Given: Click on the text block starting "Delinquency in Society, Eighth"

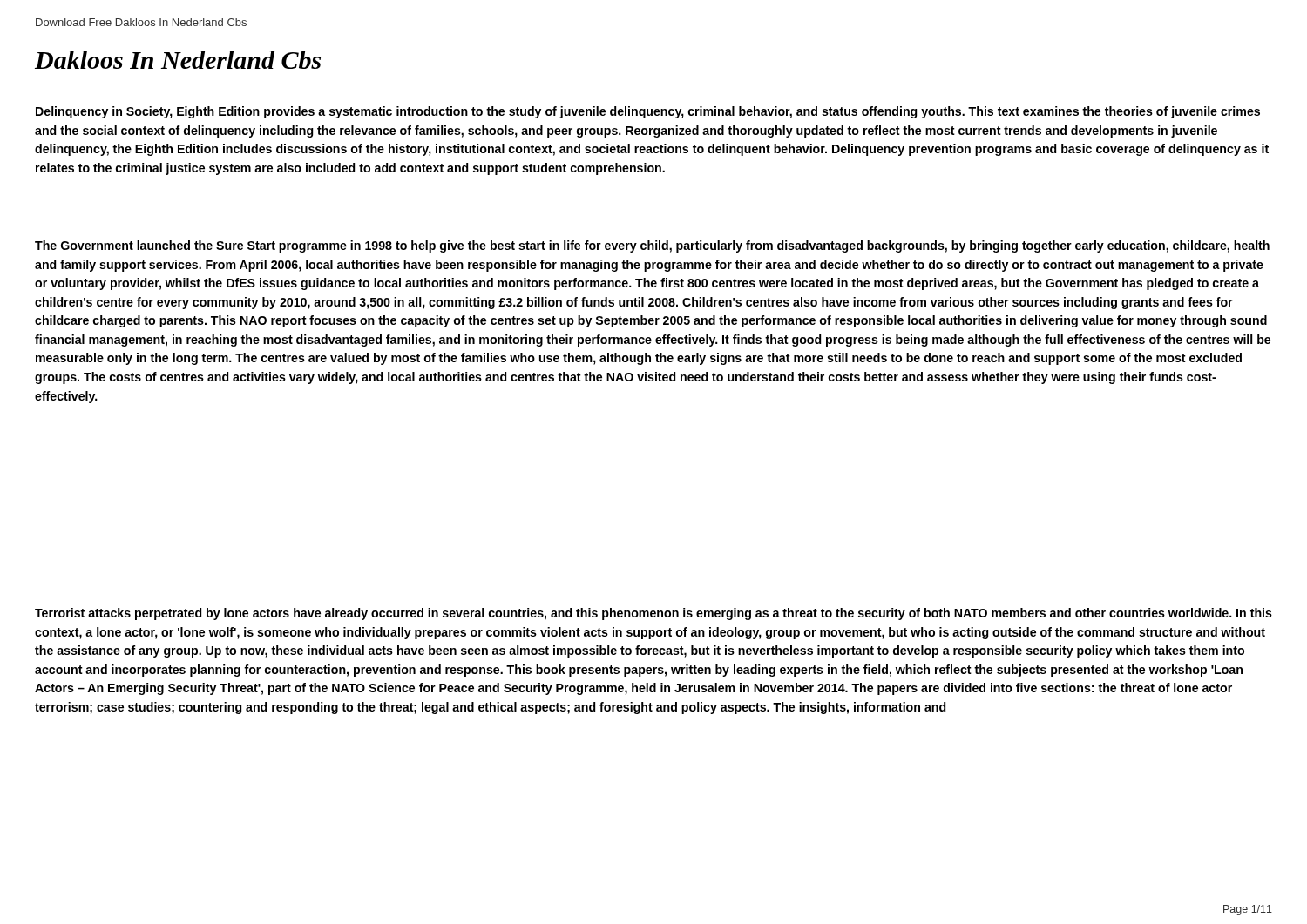Looking at the screenshot, I should (654, 140).
